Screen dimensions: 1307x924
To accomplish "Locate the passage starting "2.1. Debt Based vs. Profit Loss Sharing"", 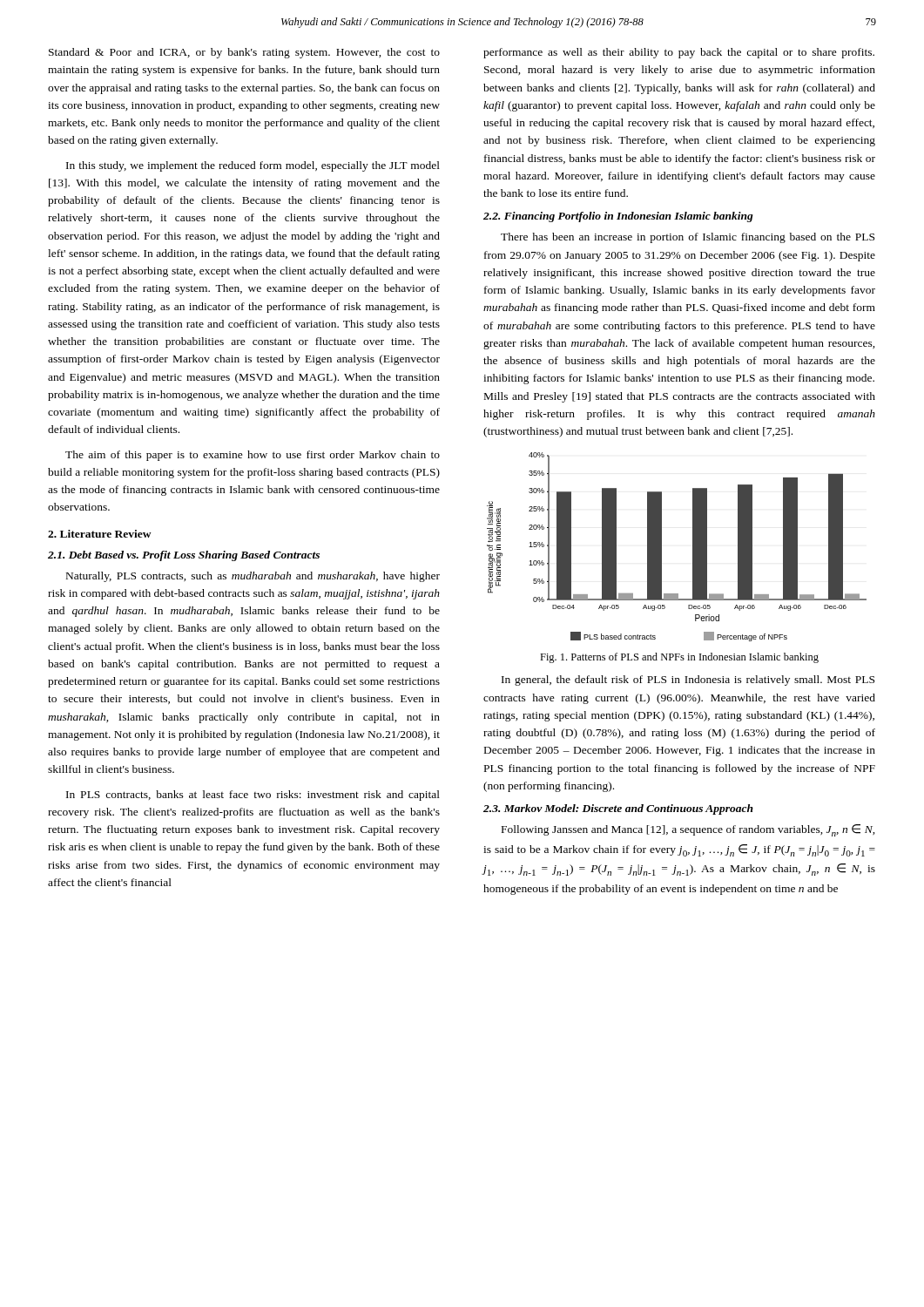I will click(184, 554).
